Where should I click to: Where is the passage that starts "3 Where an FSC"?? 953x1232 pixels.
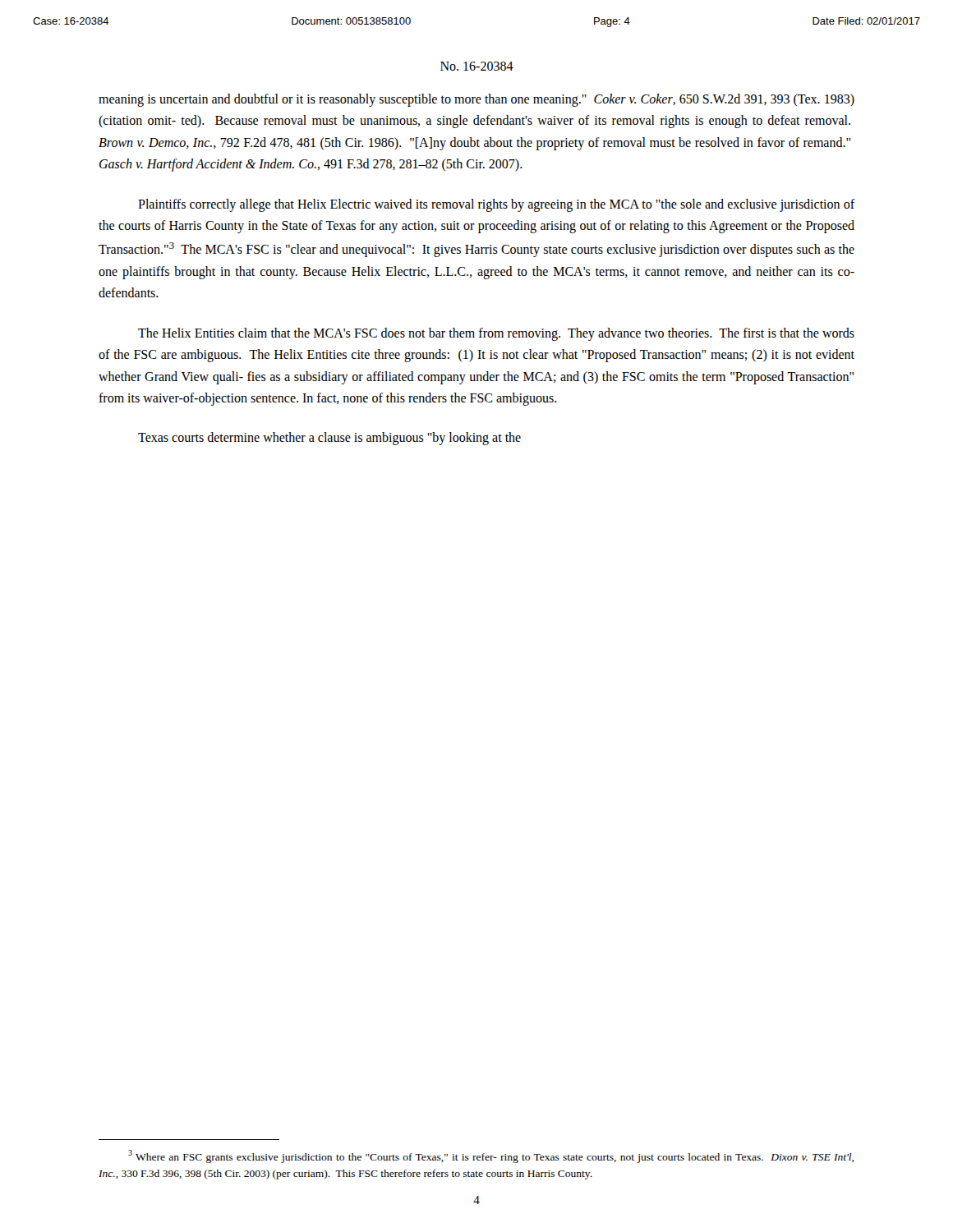[476, 1164]
